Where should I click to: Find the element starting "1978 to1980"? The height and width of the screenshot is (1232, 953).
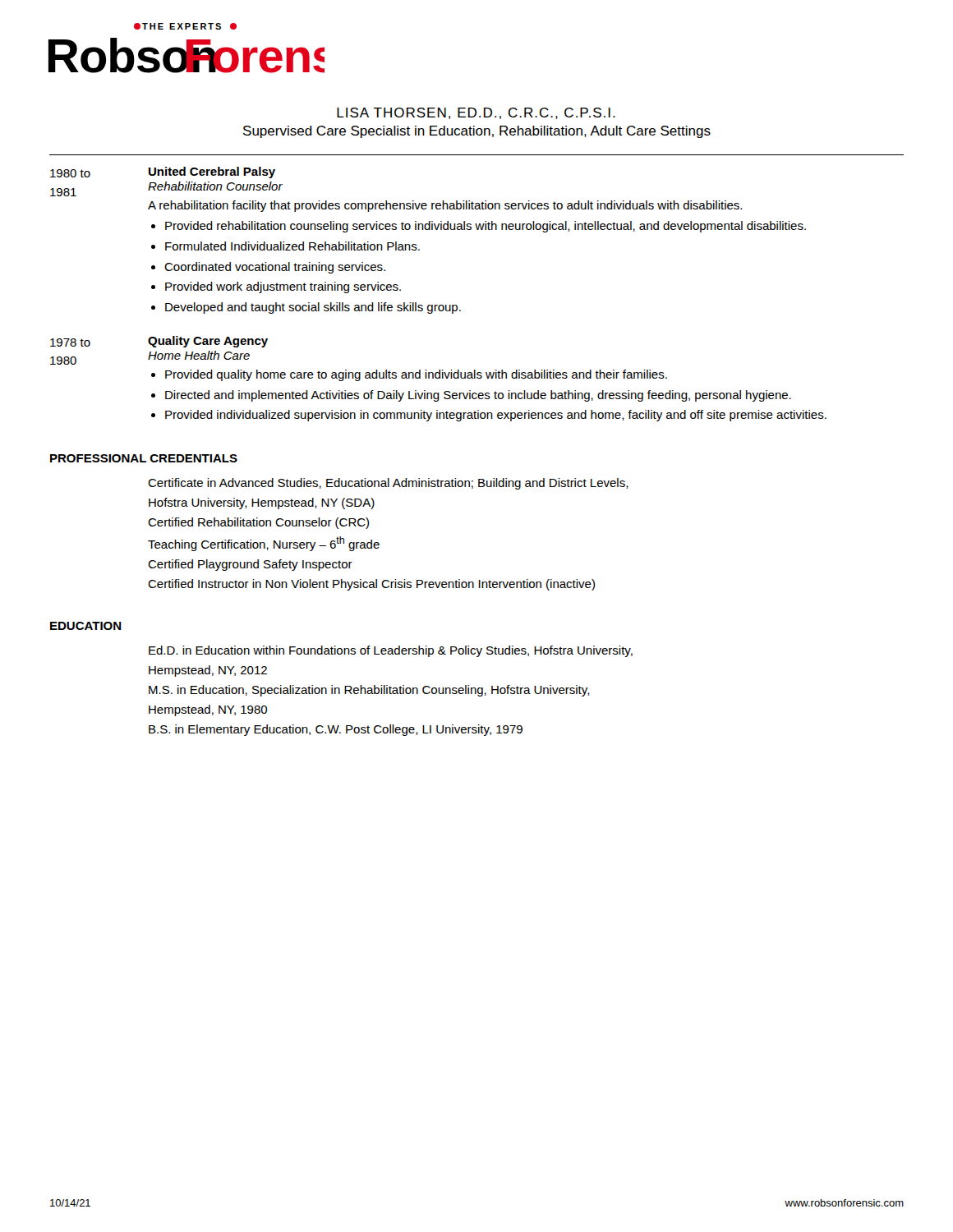coord(70,351)
